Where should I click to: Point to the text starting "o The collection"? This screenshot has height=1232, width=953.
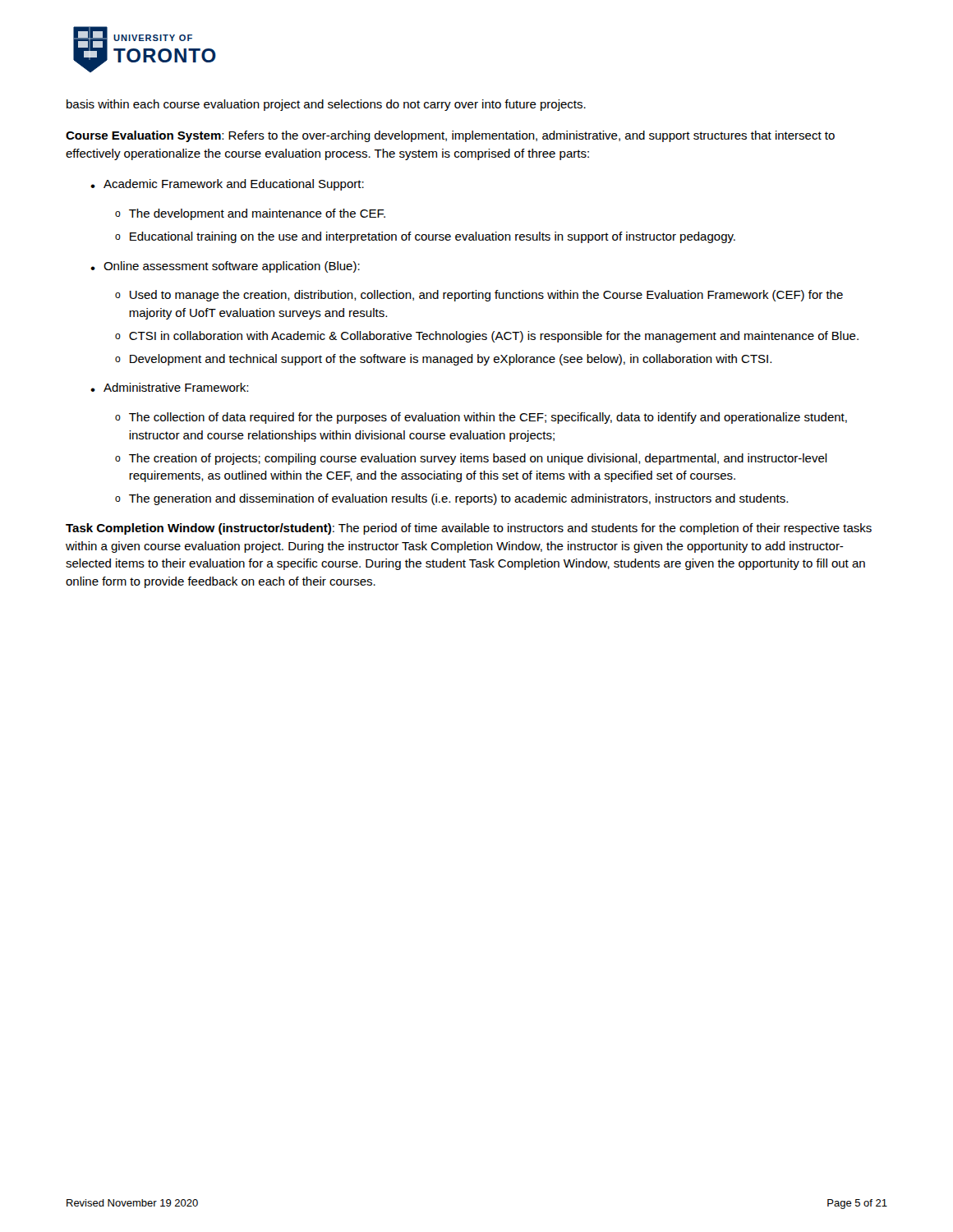tap(501, 426)
